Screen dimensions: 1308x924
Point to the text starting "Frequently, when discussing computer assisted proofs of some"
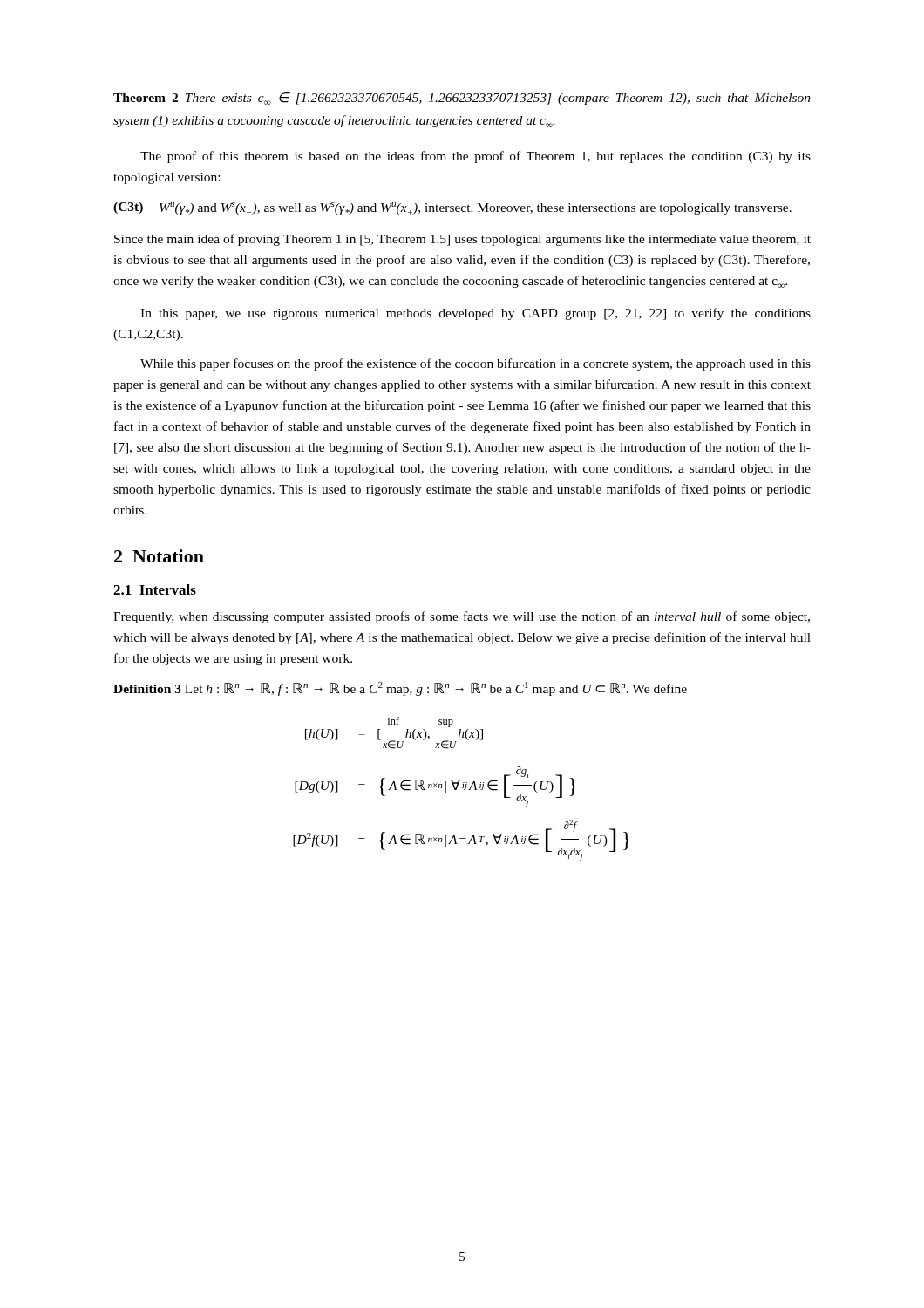click(462, 637)
